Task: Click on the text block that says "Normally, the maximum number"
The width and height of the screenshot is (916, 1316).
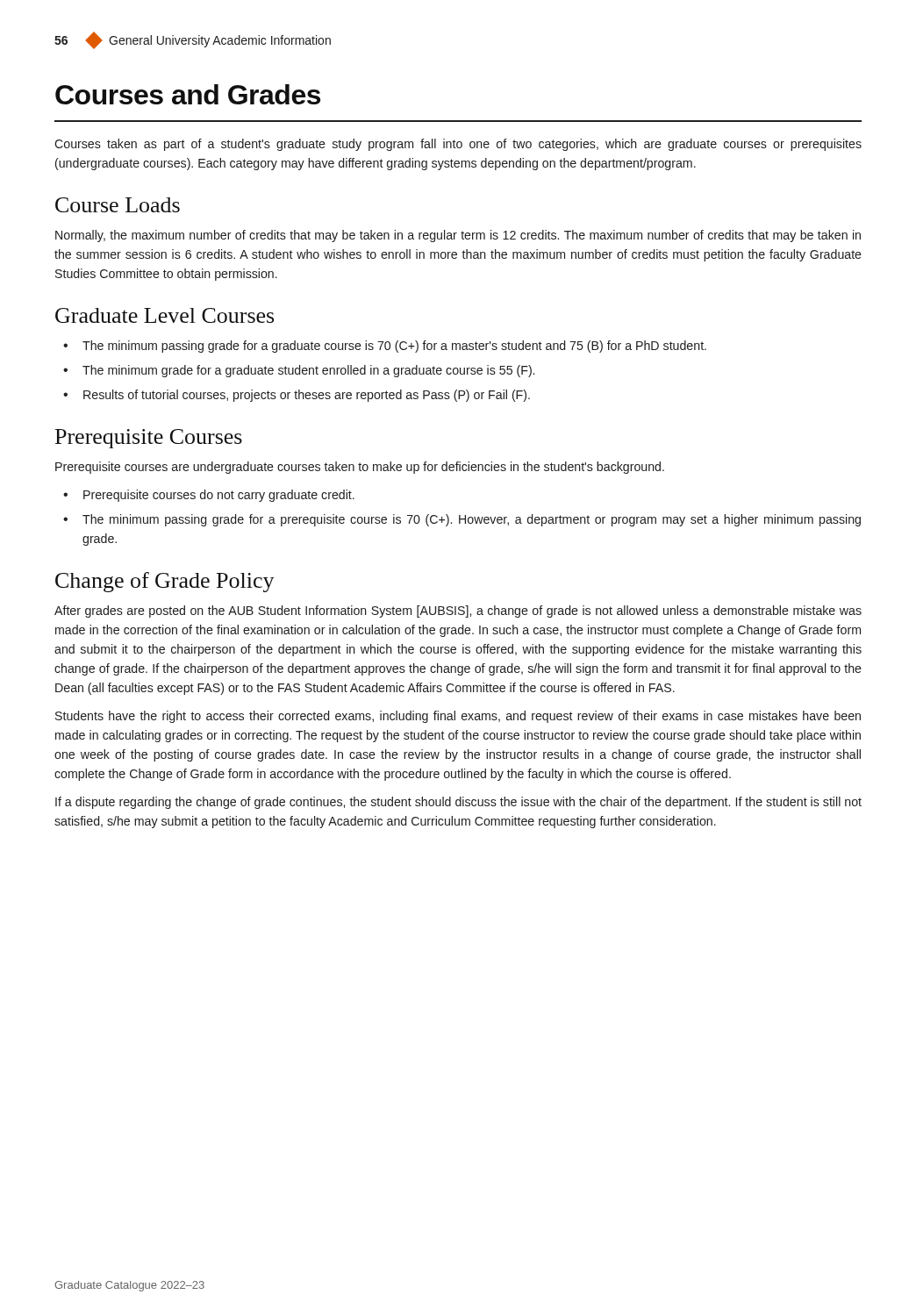Action: pyautogui.click(x=458, y=254)
